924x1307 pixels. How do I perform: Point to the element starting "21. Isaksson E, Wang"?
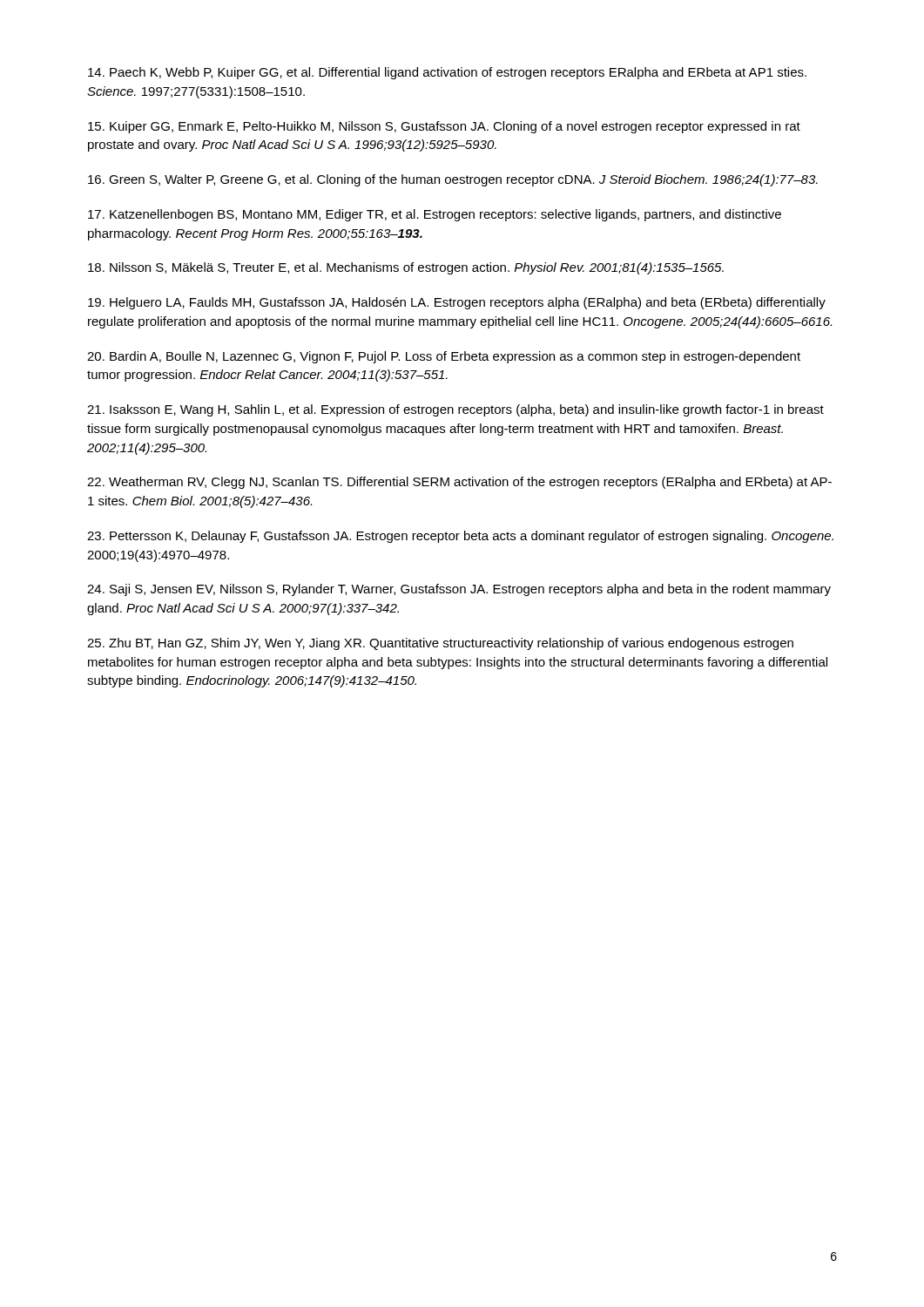click(455, 428)
